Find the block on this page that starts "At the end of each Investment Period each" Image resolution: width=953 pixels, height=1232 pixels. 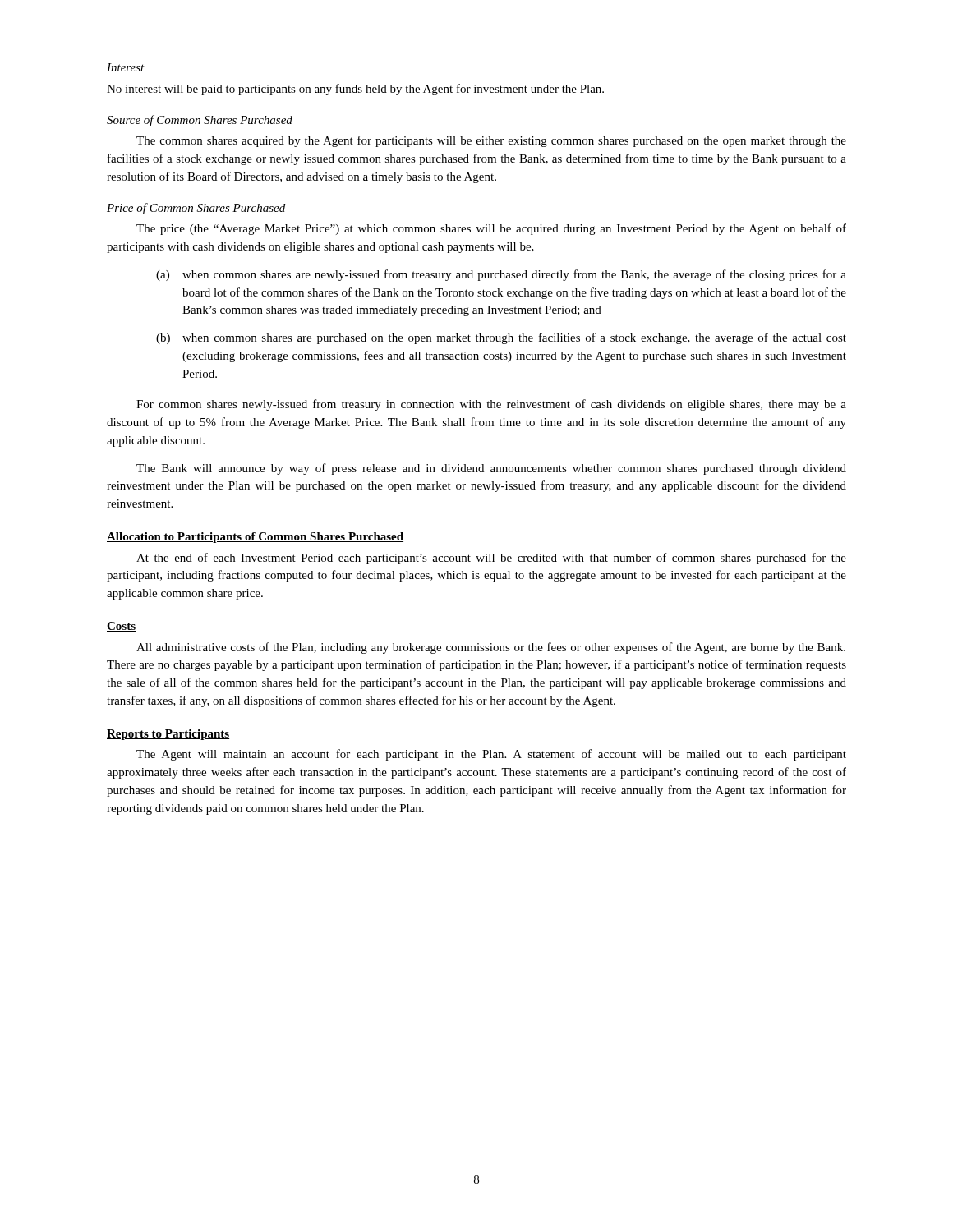[x=476, y=575]
